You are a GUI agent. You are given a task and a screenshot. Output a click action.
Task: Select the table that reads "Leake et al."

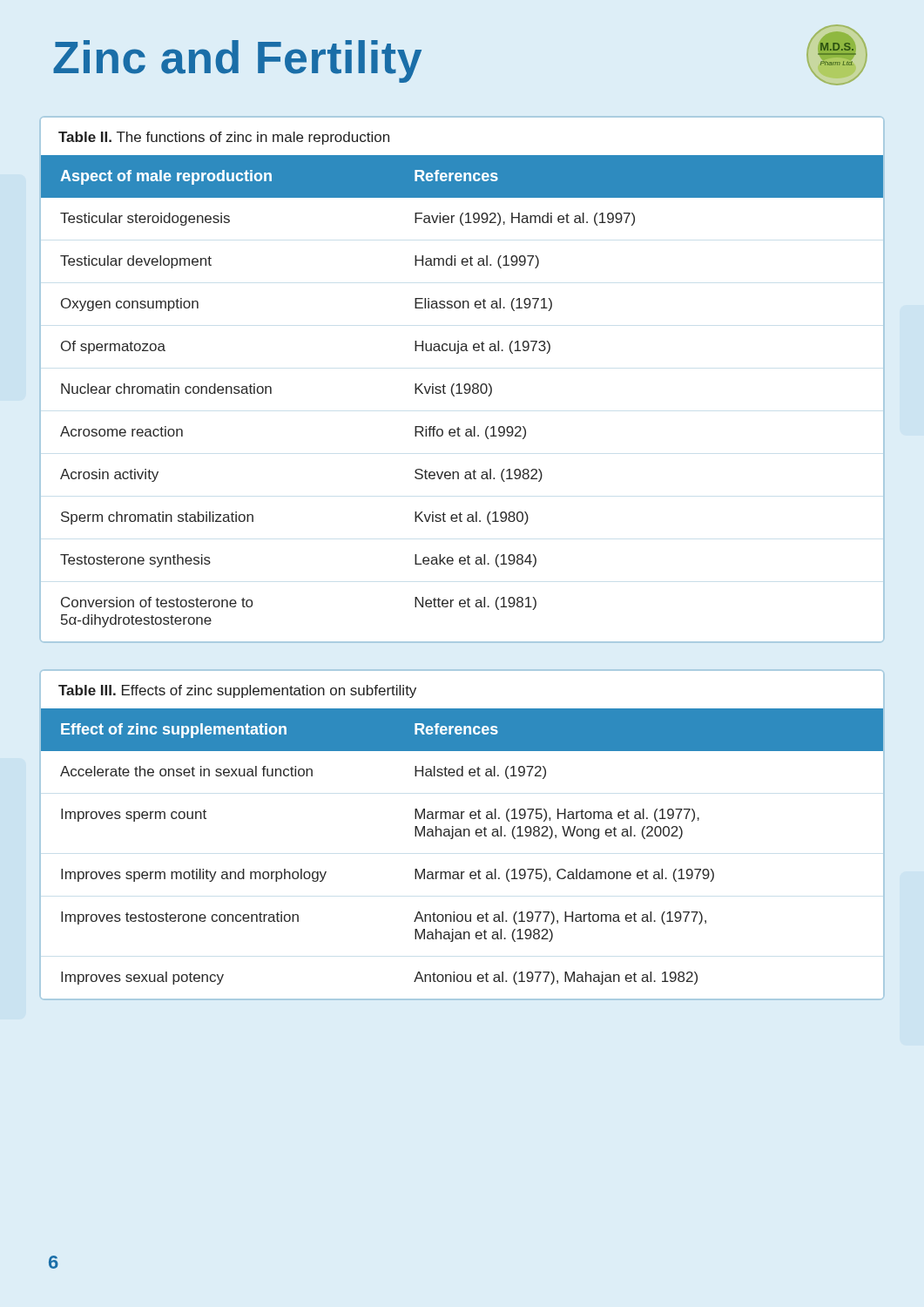(462, 380)
